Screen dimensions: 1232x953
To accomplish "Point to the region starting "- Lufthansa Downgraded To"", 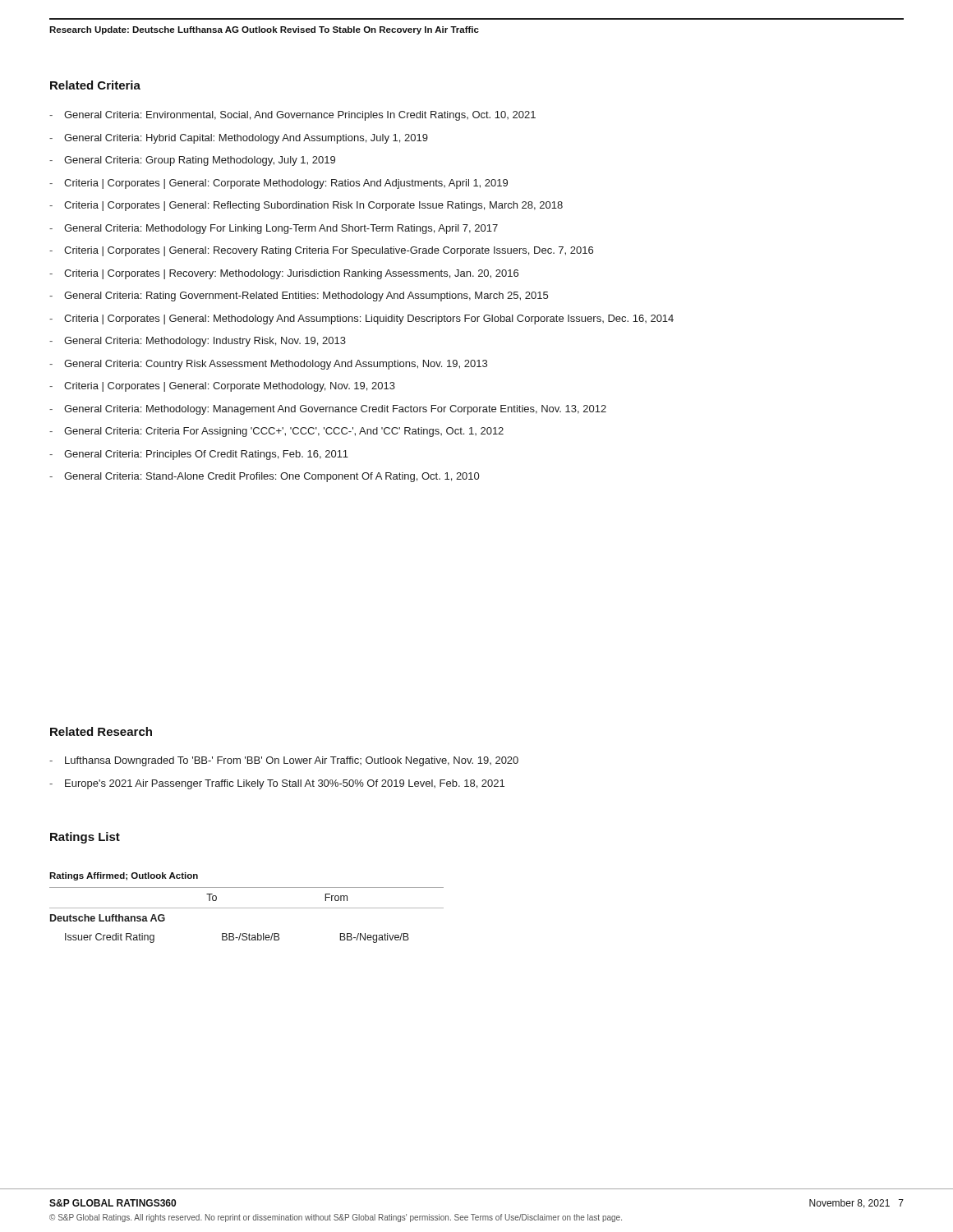I will [476, 760].
